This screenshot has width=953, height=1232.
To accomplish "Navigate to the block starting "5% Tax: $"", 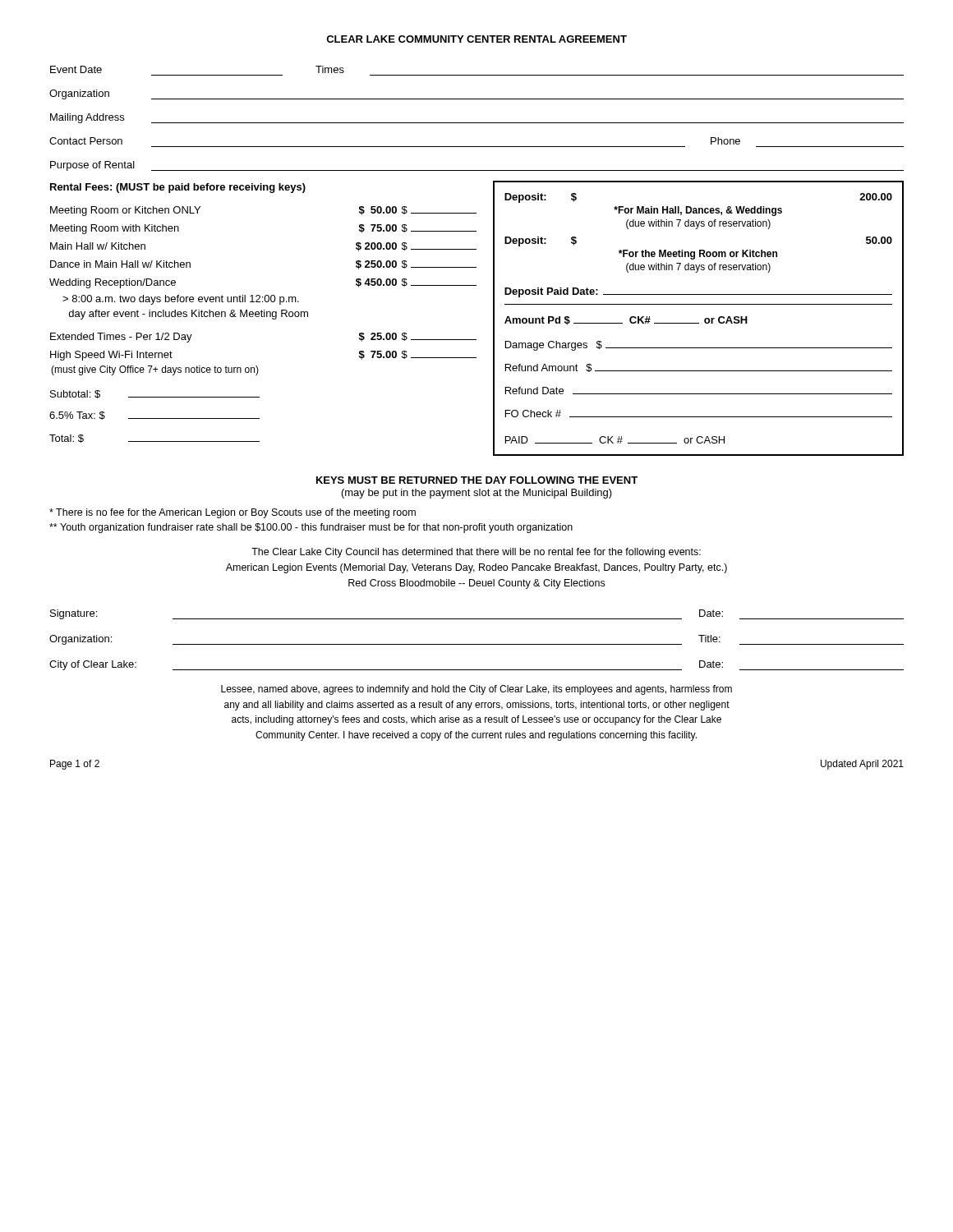I will 154,413.
